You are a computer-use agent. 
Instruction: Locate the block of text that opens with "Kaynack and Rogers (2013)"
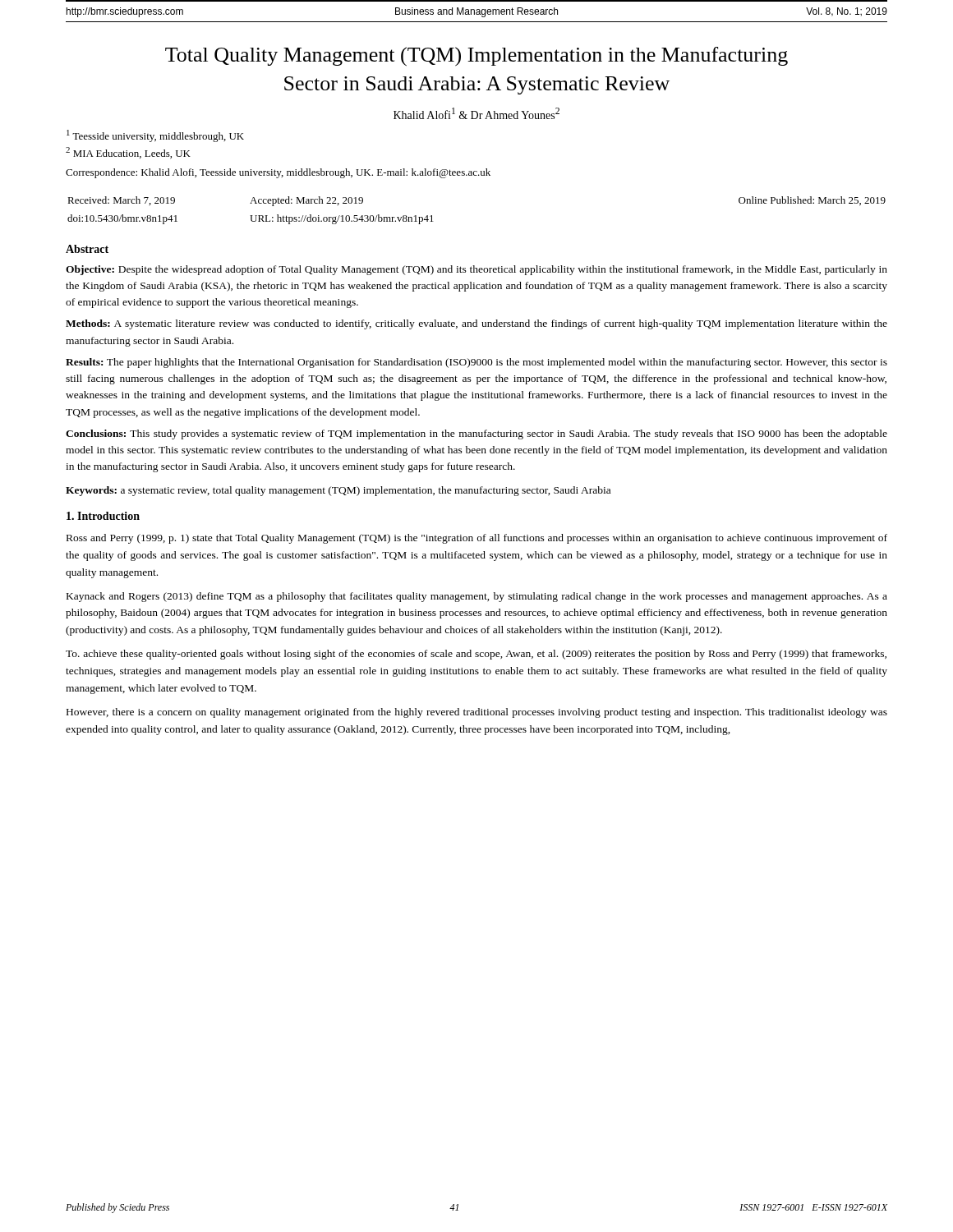476,613
